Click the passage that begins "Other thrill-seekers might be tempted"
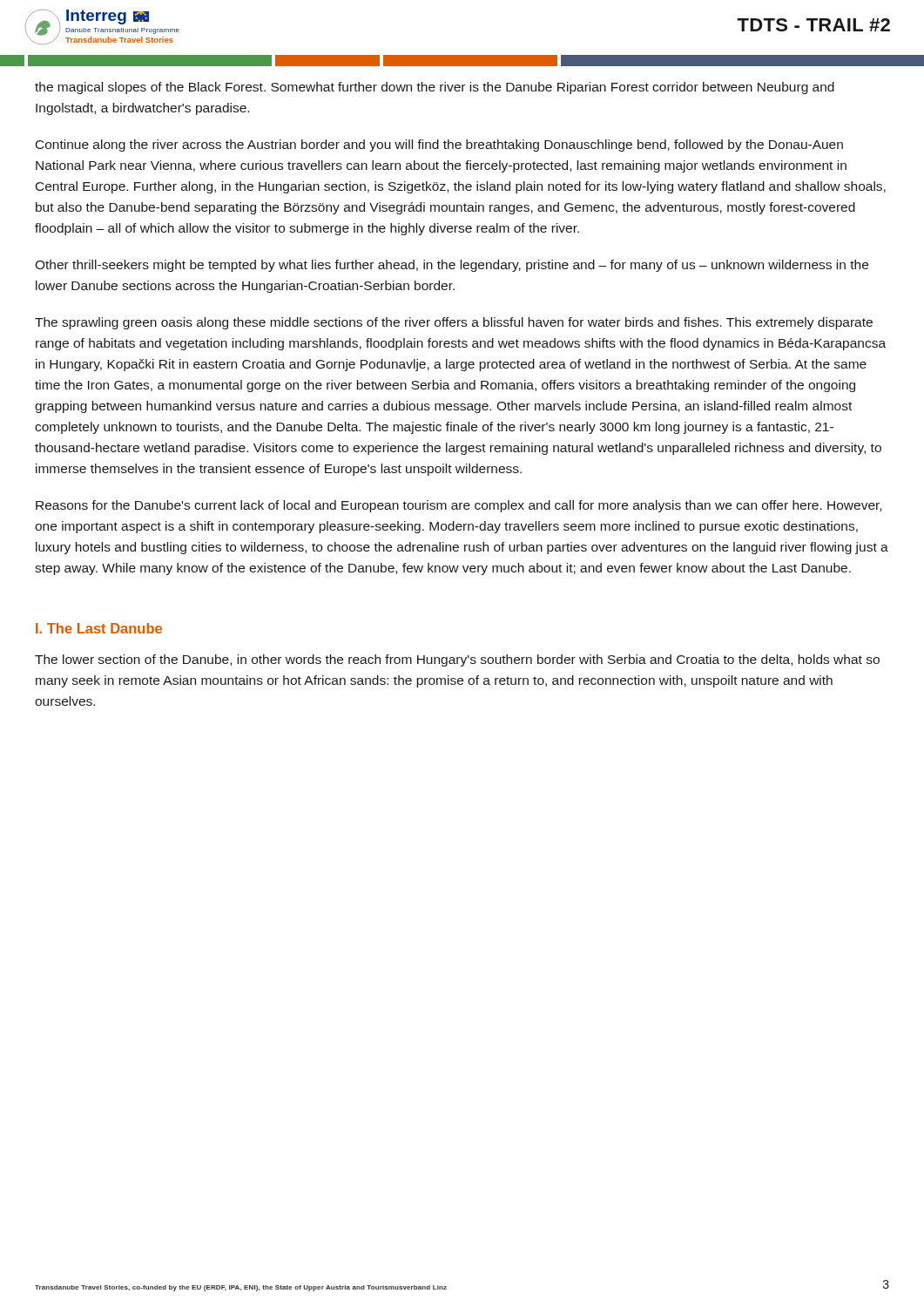 (452, 275)
